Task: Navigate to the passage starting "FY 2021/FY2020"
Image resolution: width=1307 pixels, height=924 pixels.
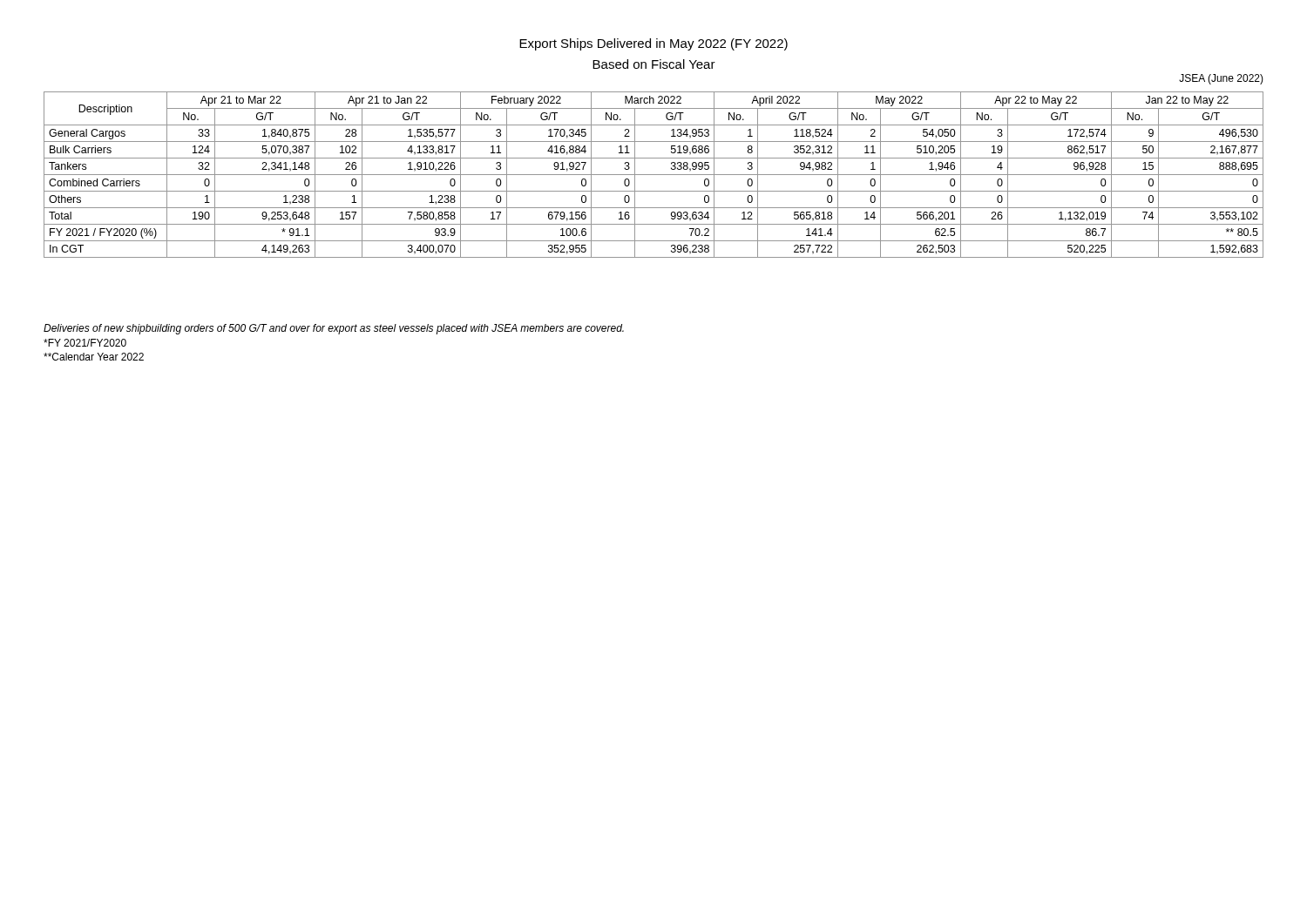Action: [x=85, y=343]
